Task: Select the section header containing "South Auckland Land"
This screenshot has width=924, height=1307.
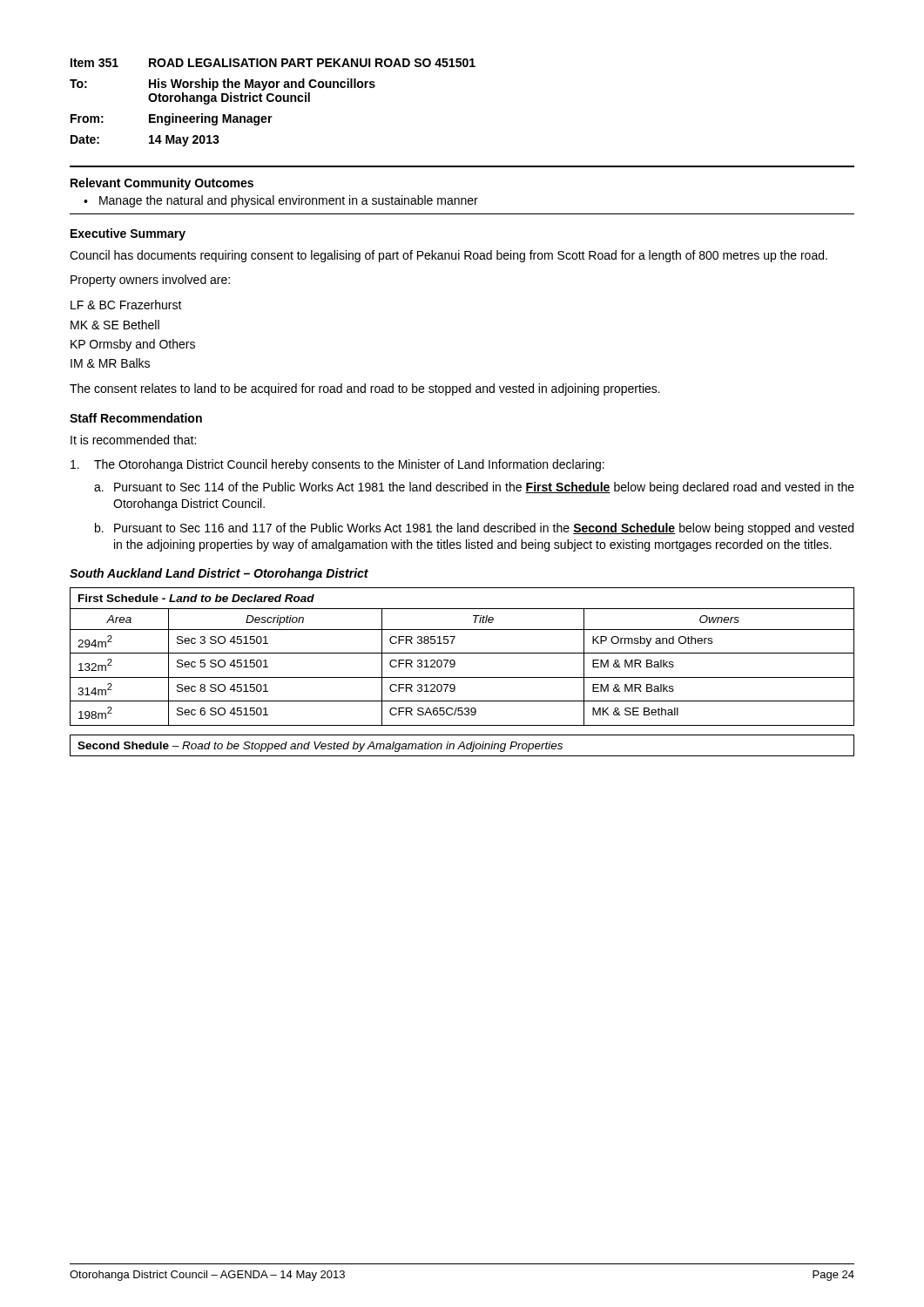Action: pyautogui.click(x=219, y=573)
